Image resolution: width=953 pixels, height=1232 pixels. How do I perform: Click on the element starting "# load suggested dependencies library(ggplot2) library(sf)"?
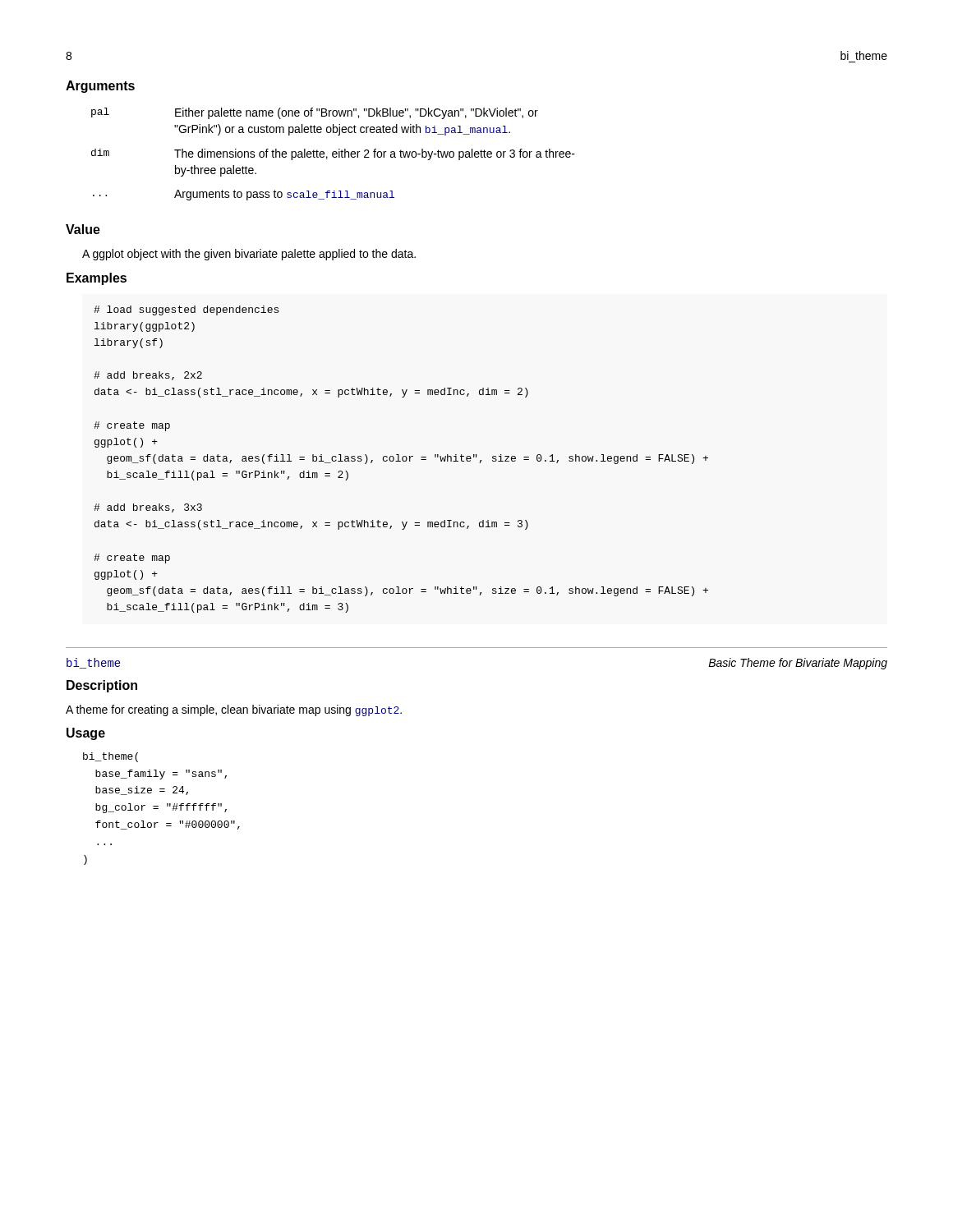click(x=485, y=459)
